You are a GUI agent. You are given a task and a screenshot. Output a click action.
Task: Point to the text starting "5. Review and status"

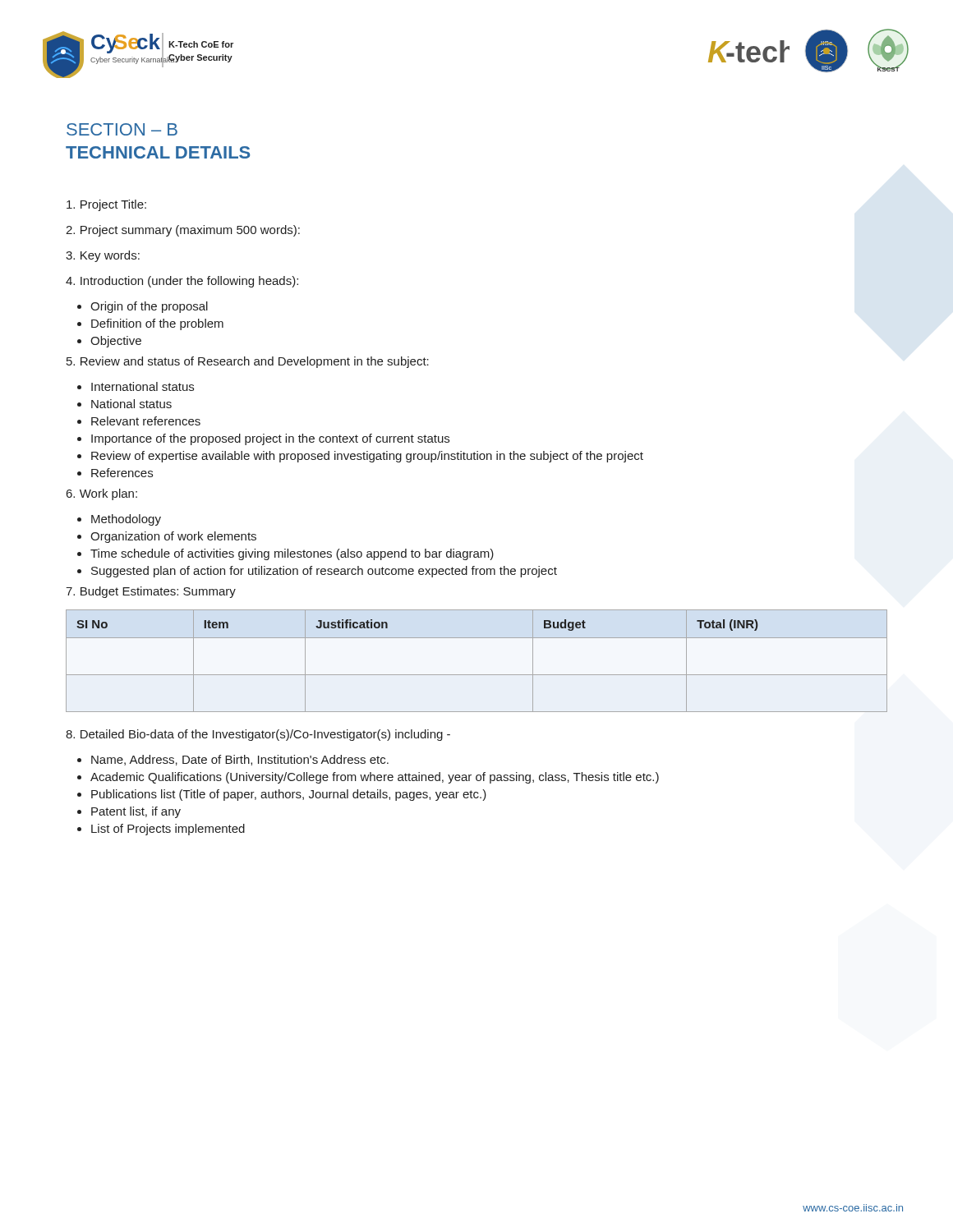click(248, 361)
